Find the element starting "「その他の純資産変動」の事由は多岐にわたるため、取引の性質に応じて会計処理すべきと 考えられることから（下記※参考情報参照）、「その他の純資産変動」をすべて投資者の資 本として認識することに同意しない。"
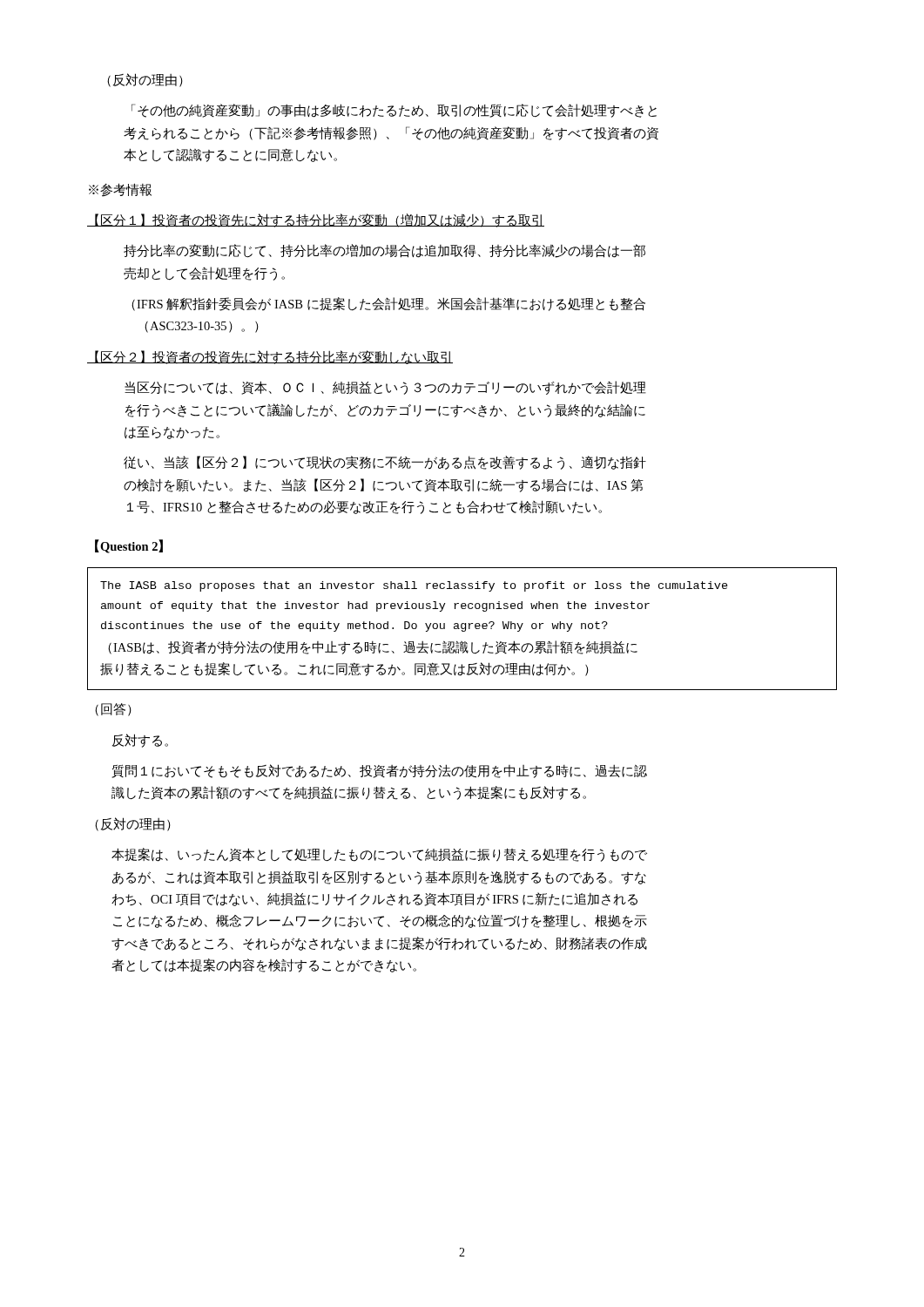Image resolution: width=924 pixels, height=1307 pixels. pos(480,134)
